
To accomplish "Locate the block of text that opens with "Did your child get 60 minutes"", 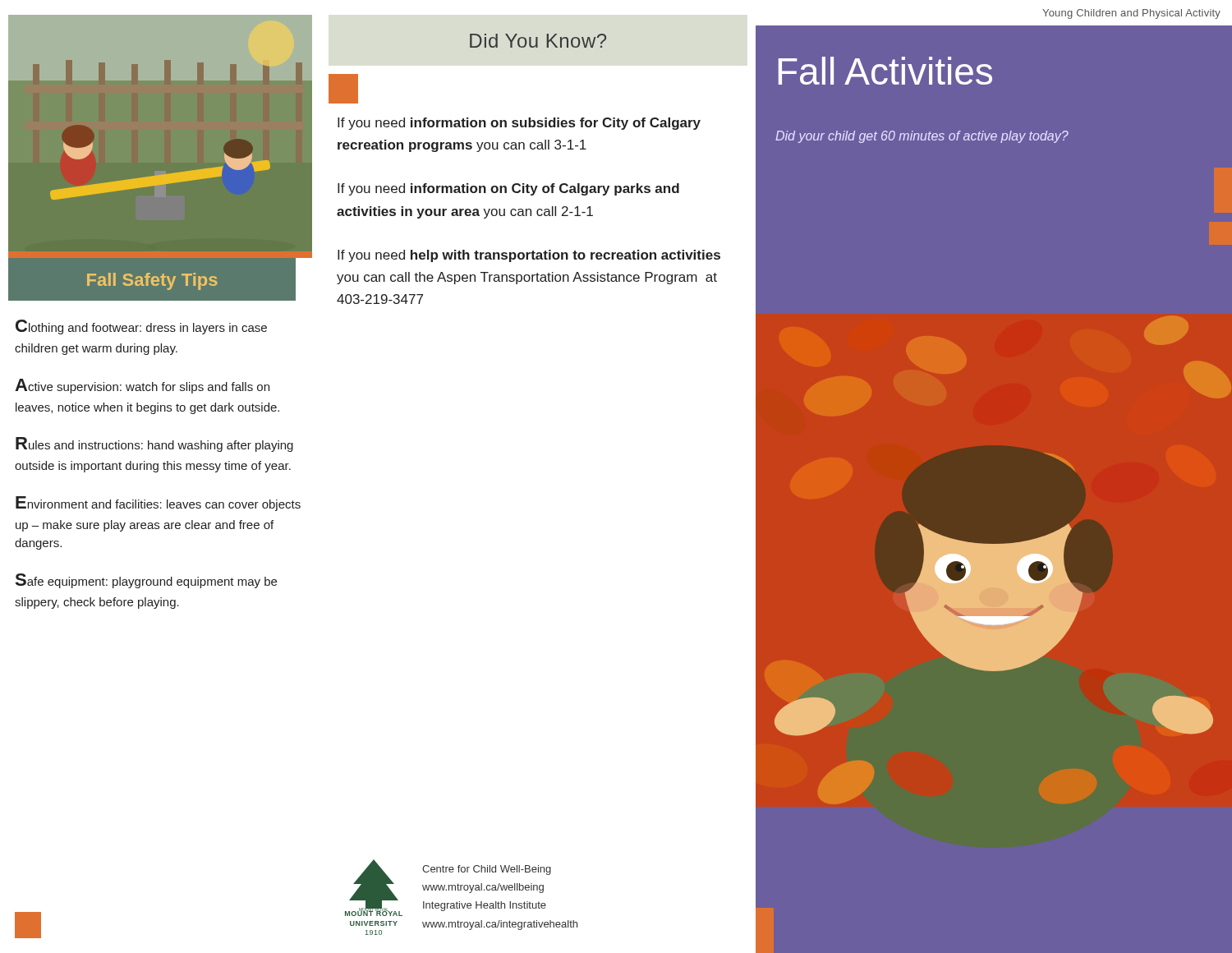I will (922, 136).
